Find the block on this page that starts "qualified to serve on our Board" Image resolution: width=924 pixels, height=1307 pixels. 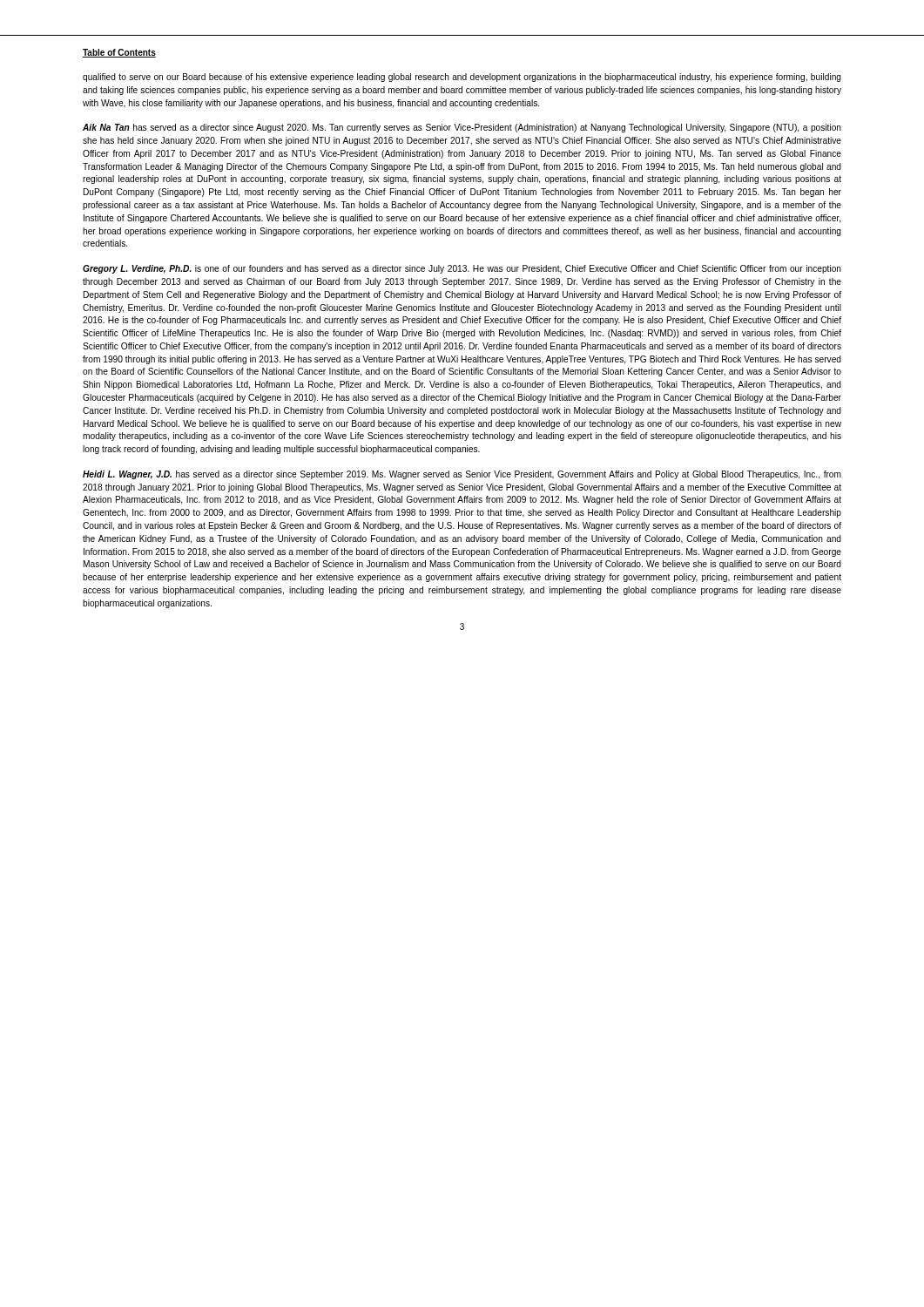(x=462, y=90)
